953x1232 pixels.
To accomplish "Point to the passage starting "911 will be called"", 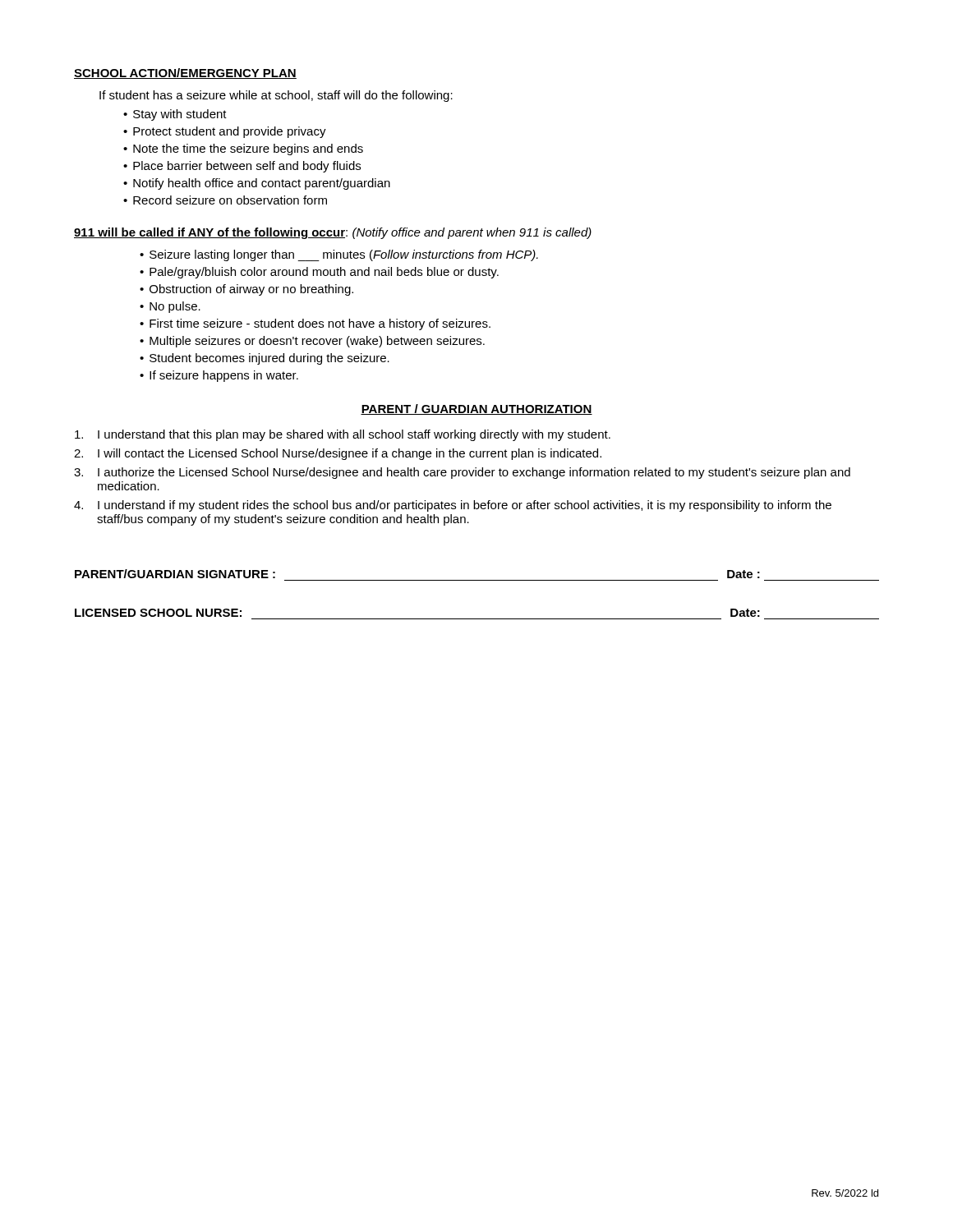I will tap(333, 232).
